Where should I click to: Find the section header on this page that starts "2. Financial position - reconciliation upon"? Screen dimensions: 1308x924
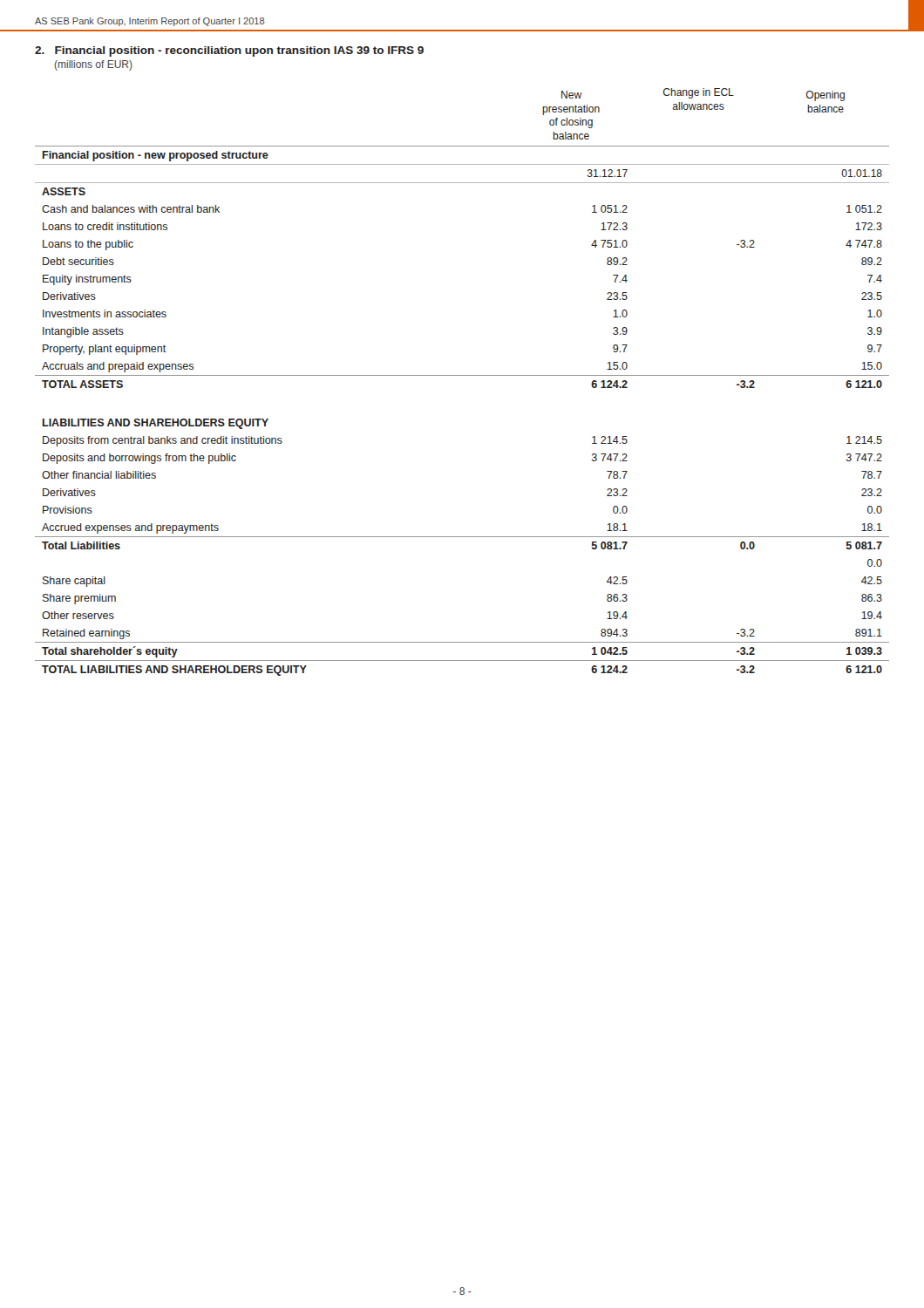pyautogui.click(x=229, y=50)
